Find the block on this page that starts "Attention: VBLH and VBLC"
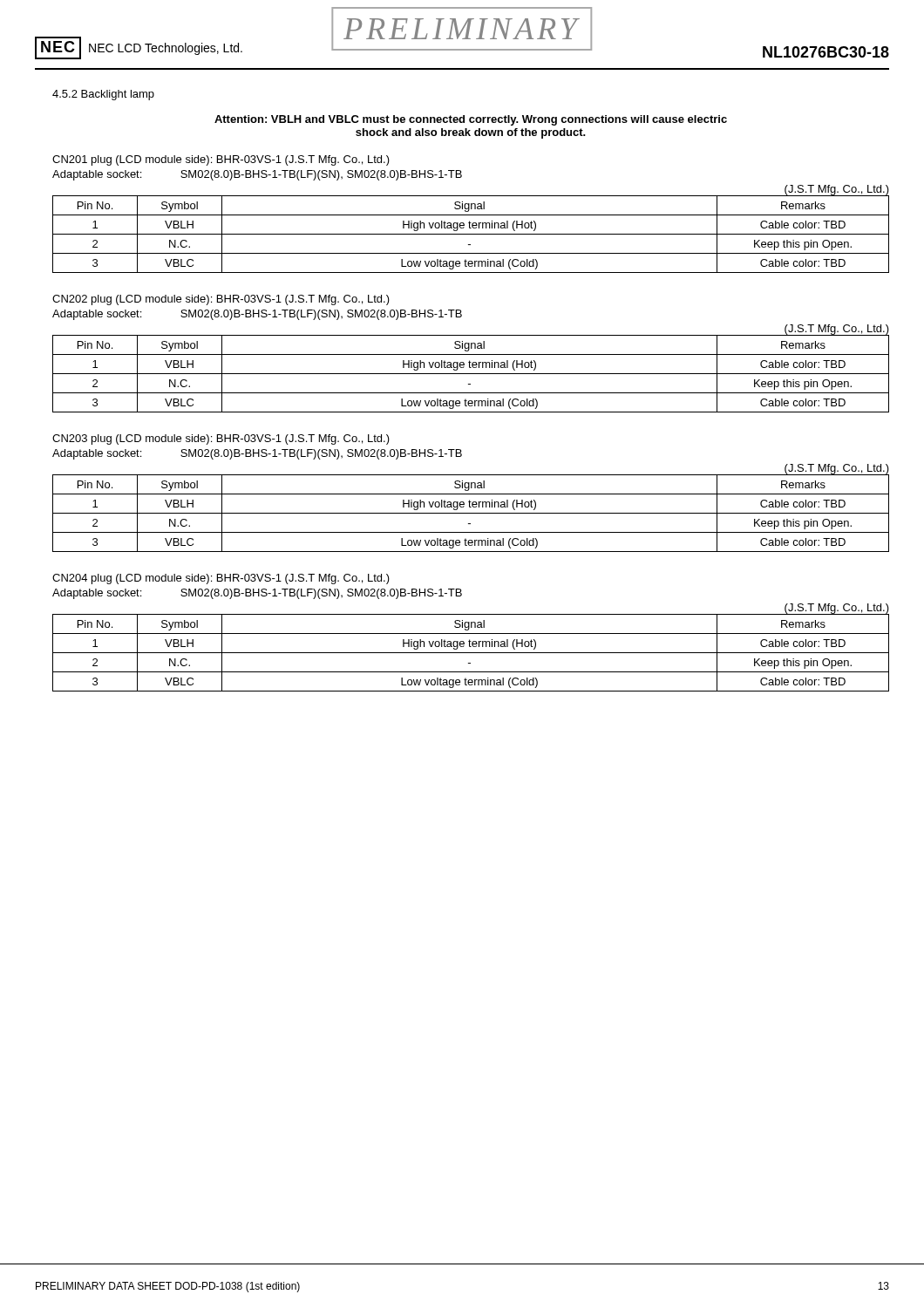 pyautogui.click(x=471, y=126)
